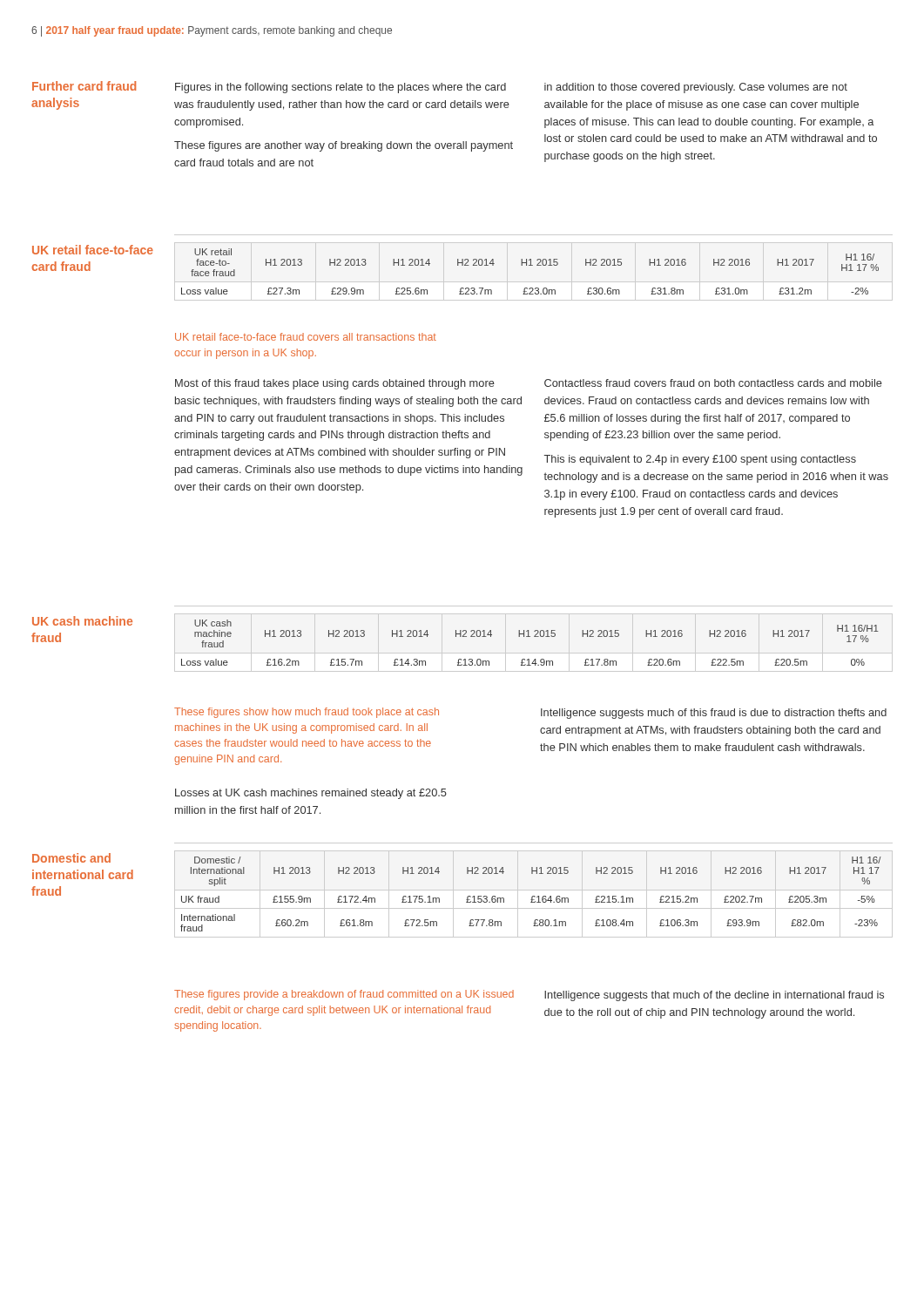This screenshot has height=1307, width=924.
Task: Select the block starting "UK retail face-to-face card fraud"
Action: pyautogui.click(x=92, y=258)
